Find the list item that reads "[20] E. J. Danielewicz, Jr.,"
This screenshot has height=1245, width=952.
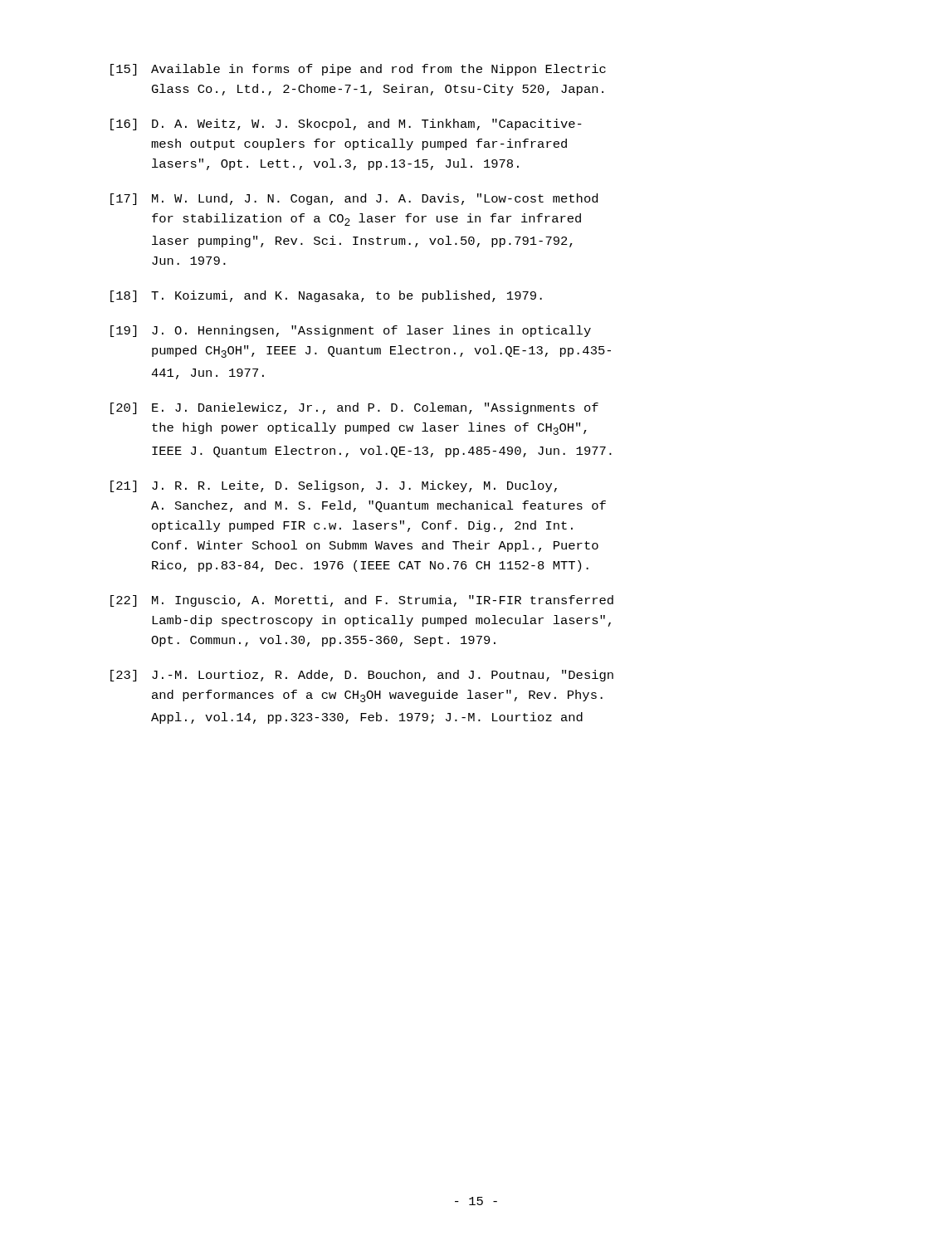click(484, 430)
